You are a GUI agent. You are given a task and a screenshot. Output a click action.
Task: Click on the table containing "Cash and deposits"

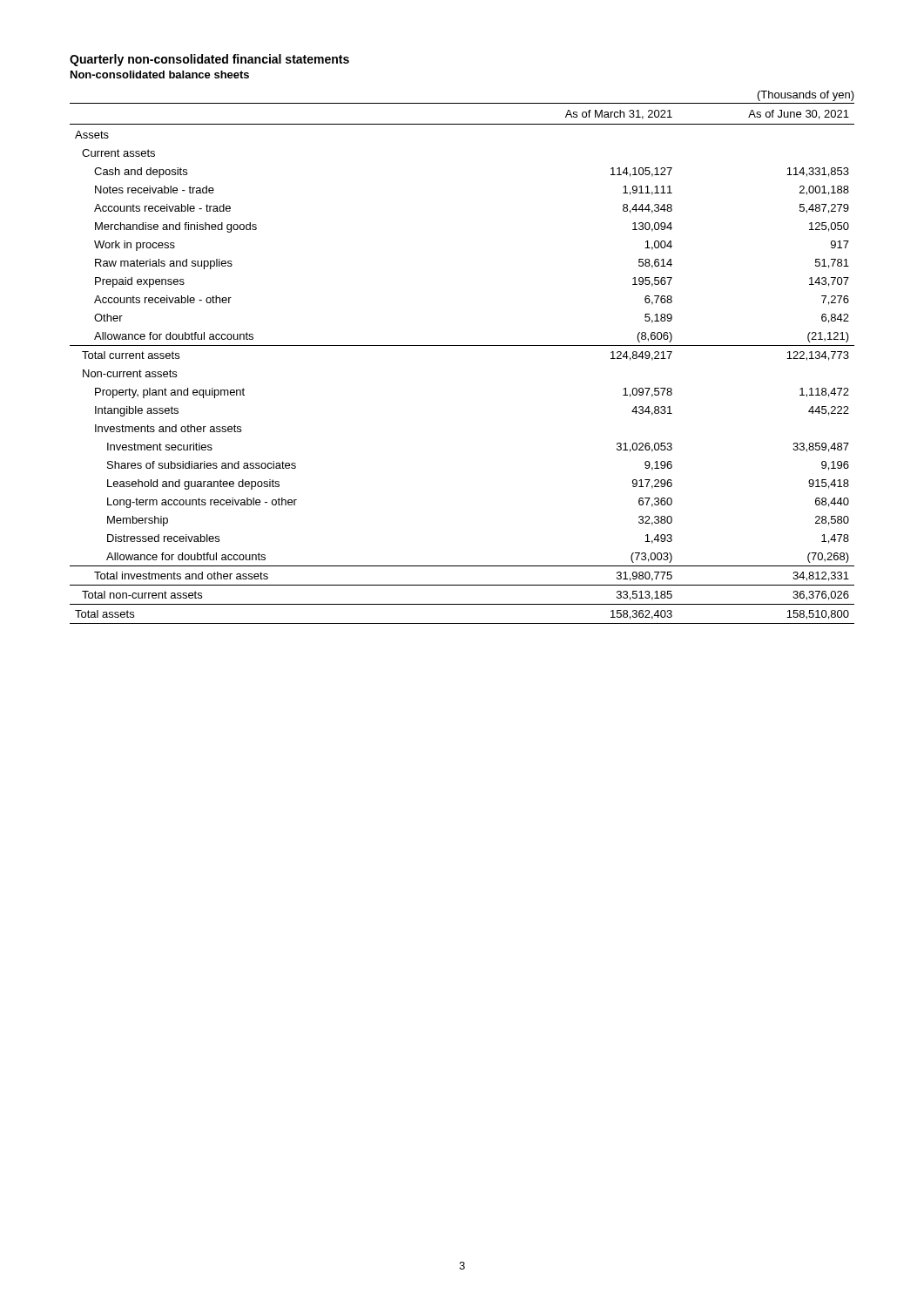coord(462,363)
